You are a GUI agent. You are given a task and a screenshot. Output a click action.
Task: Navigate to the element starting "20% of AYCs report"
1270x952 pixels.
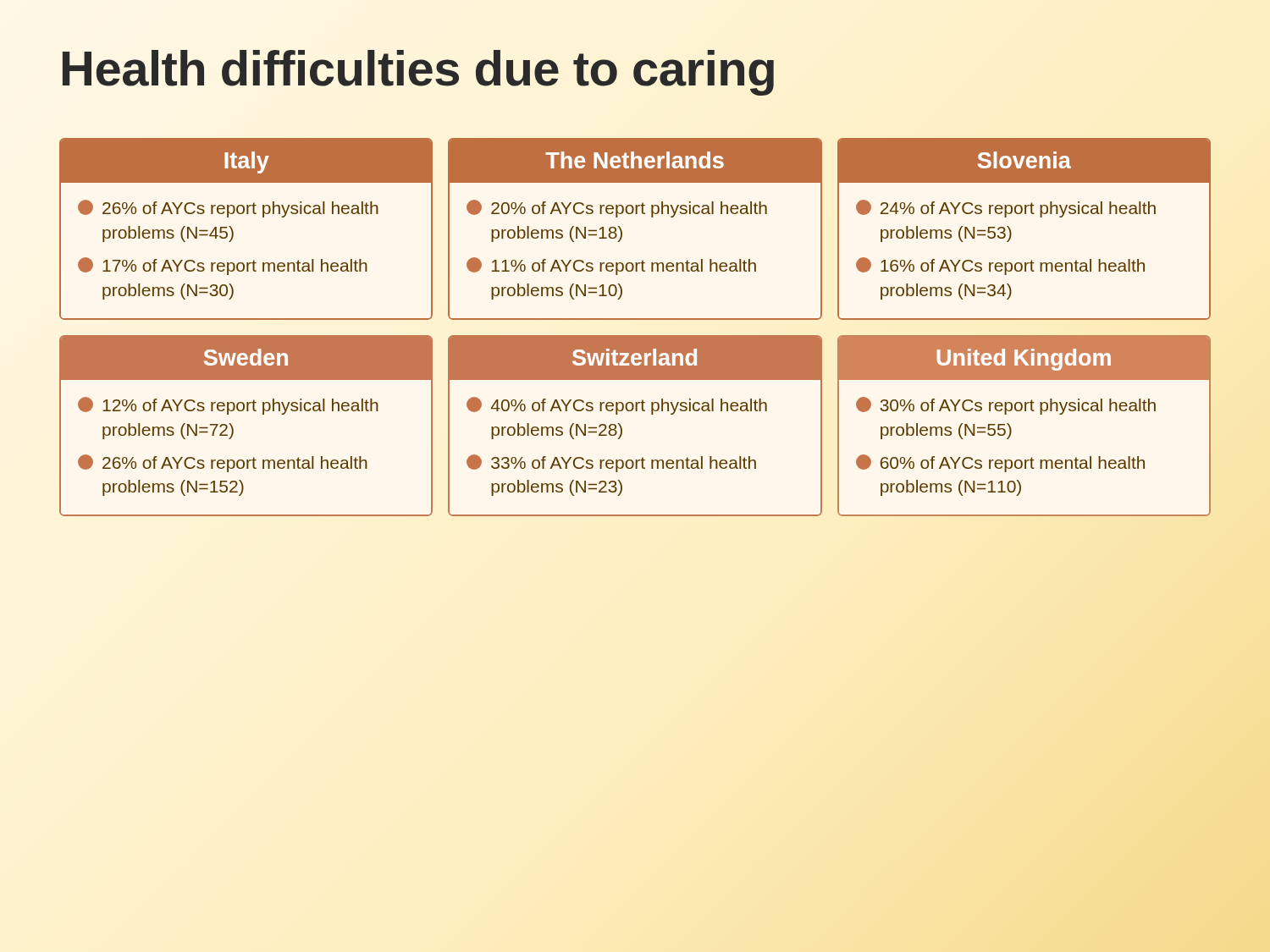pos(635,221)
